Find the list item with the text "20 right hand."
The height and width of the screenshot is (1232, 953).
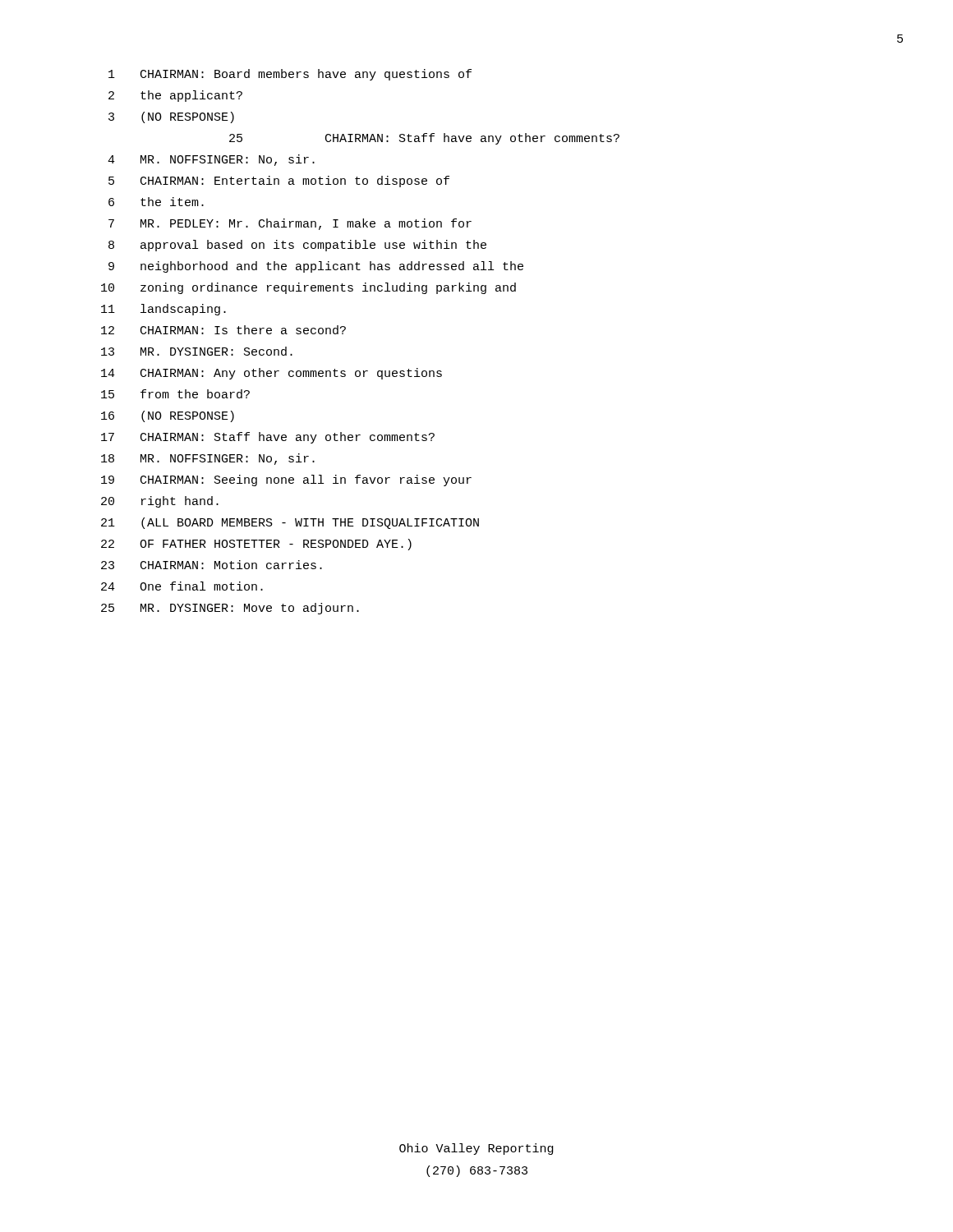coord(160,502)
